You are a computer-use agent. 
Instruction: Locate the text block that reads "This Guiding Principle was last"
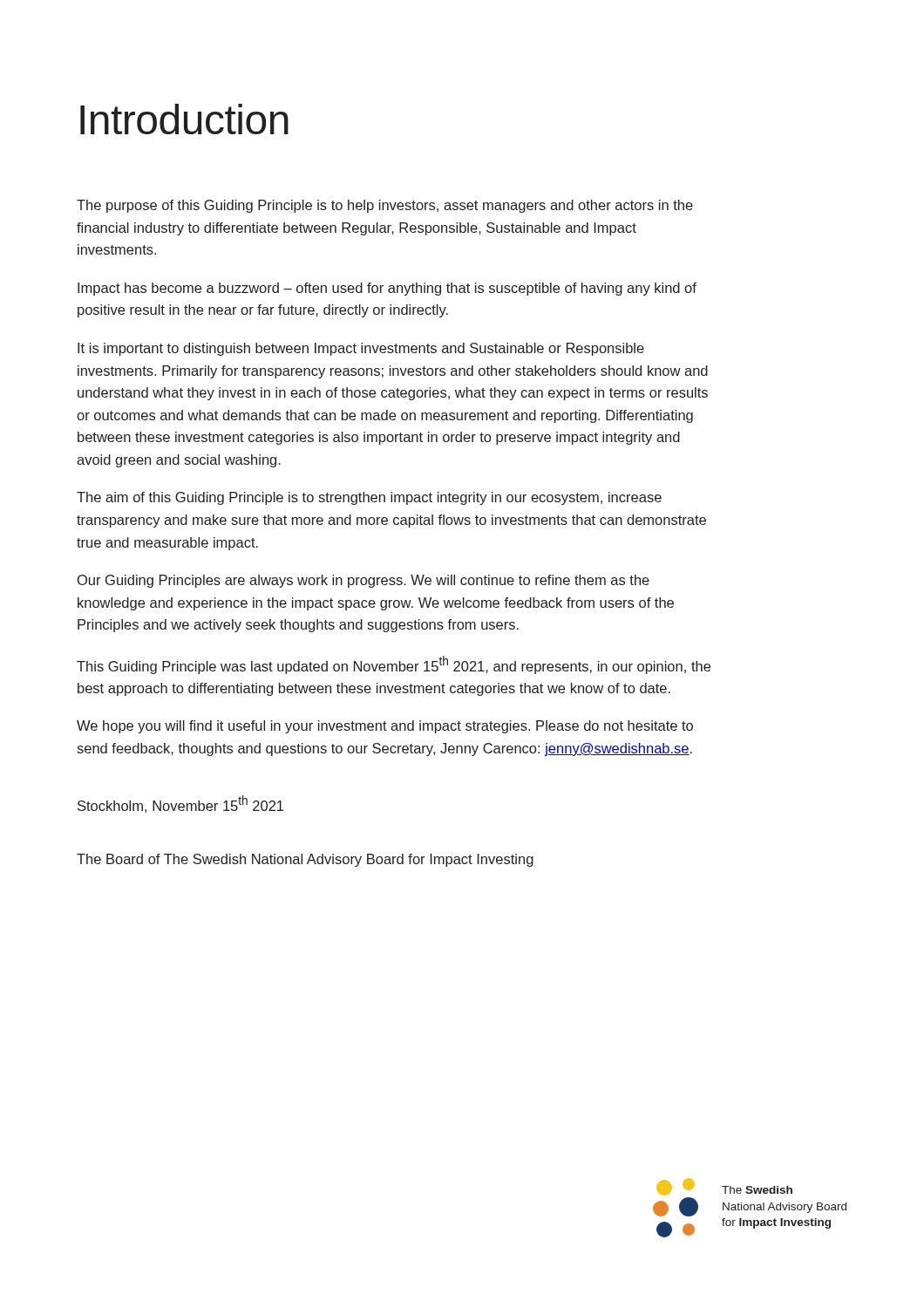(395, 676)
